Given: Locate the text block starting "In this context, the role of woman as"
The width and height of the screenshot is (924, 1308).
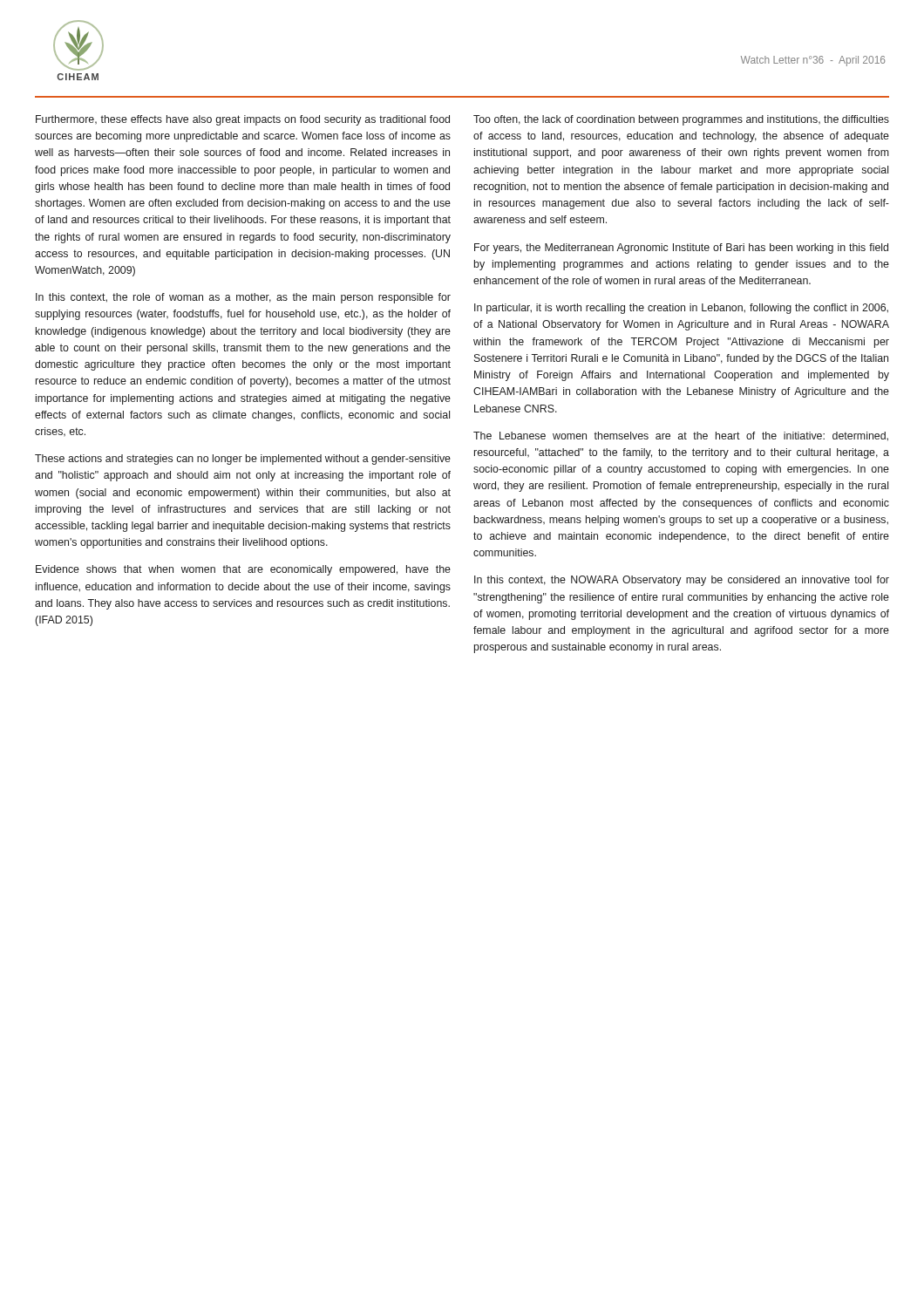Looking at the screenshot, I should click(x=243, y=365).
